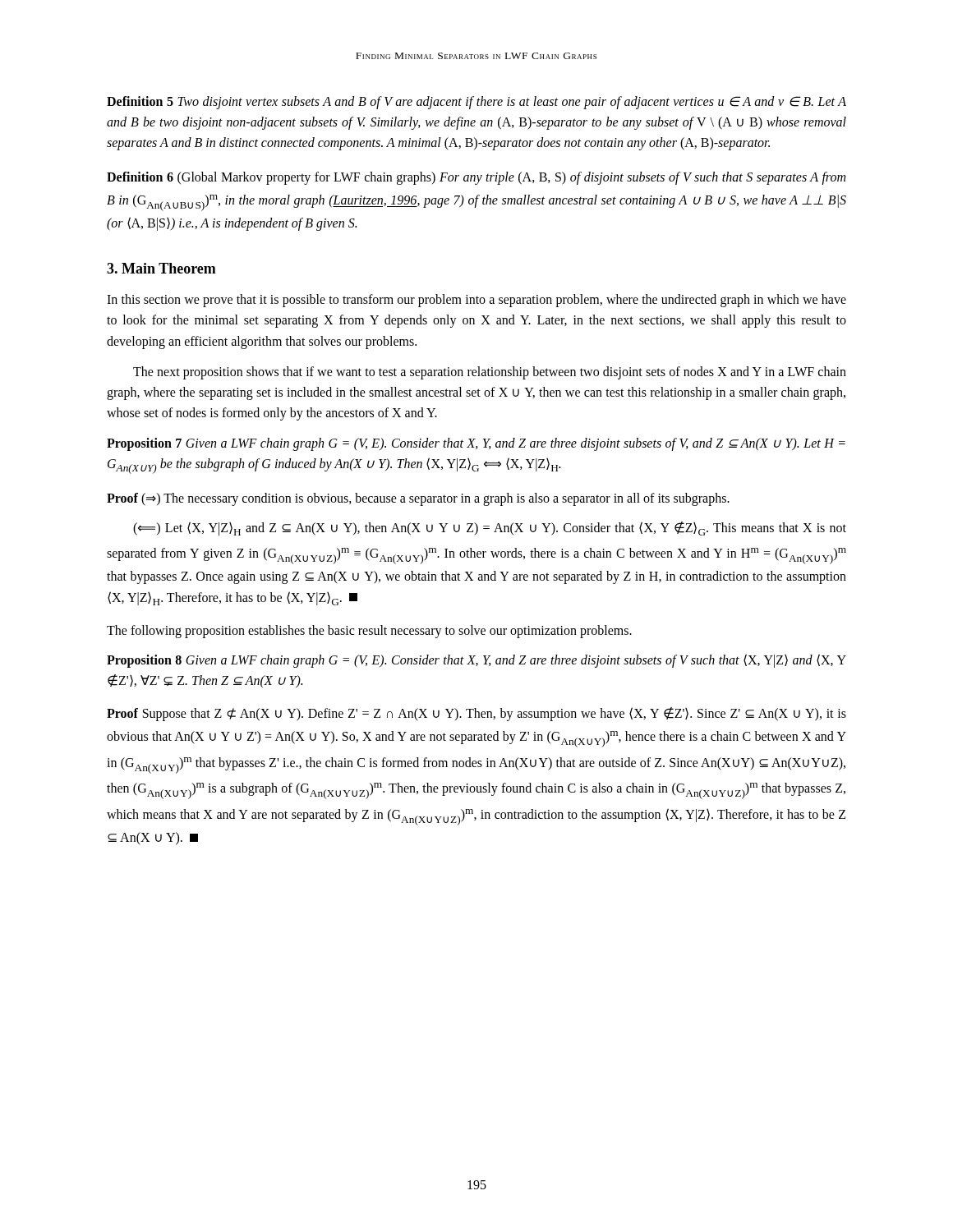Locate the text block with the text "Proposition 8 Given a LWF chain graph"
The image size is (953, 1232).
pos(476,671)
